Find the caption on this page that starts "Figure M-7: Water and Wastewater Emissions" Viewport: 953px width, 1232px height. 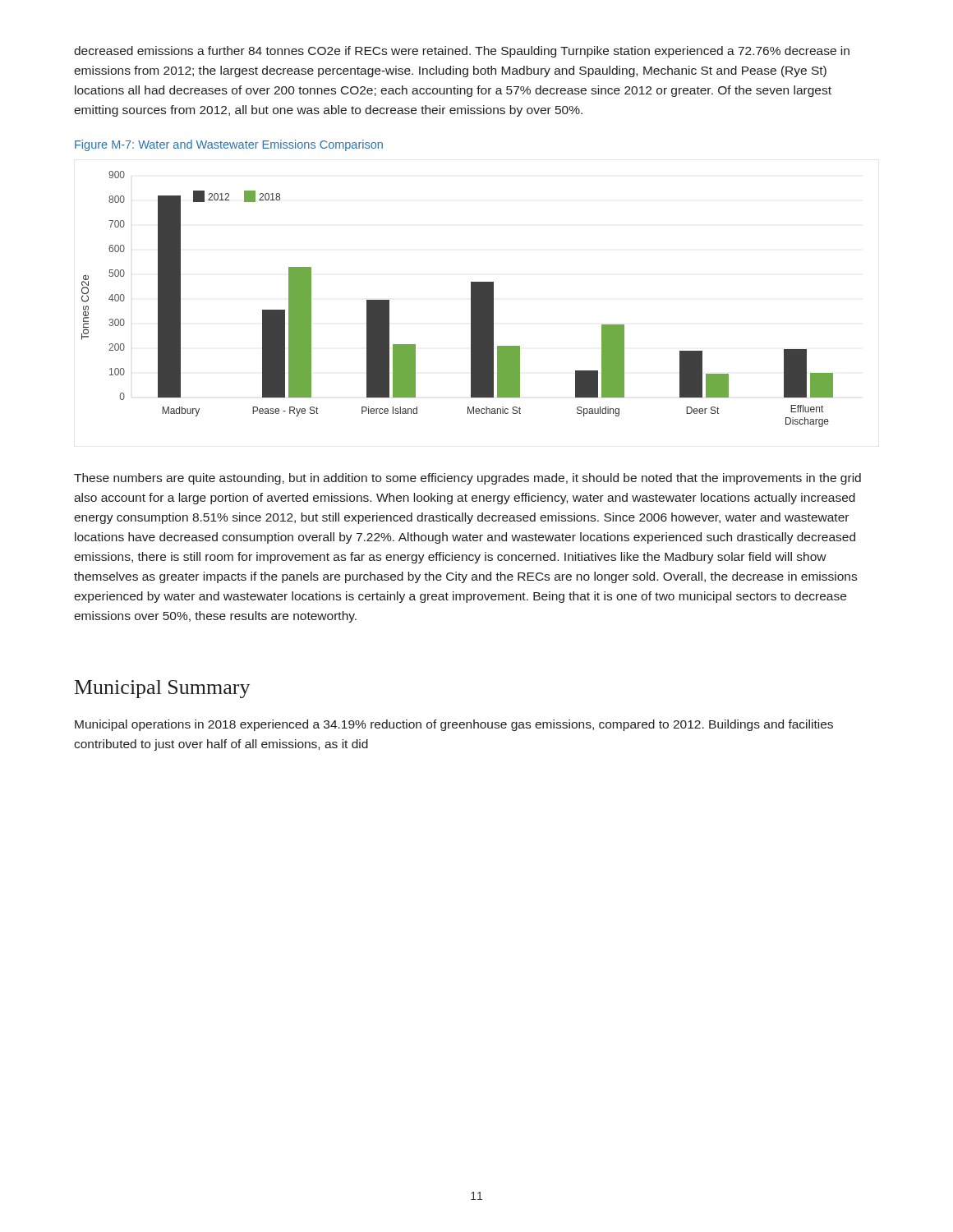pos(229,145)
